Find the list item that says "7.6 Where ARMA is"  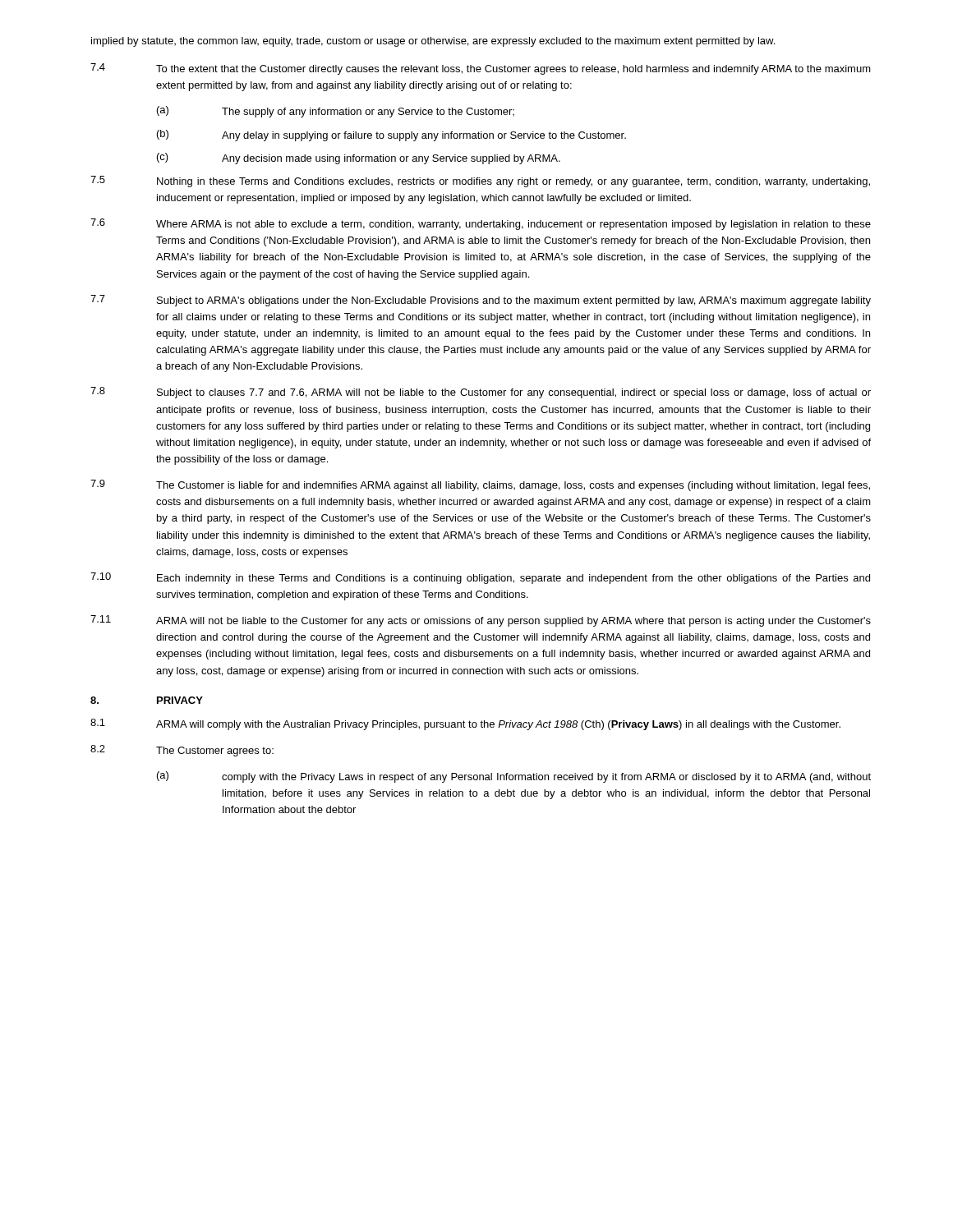[481, 249]
